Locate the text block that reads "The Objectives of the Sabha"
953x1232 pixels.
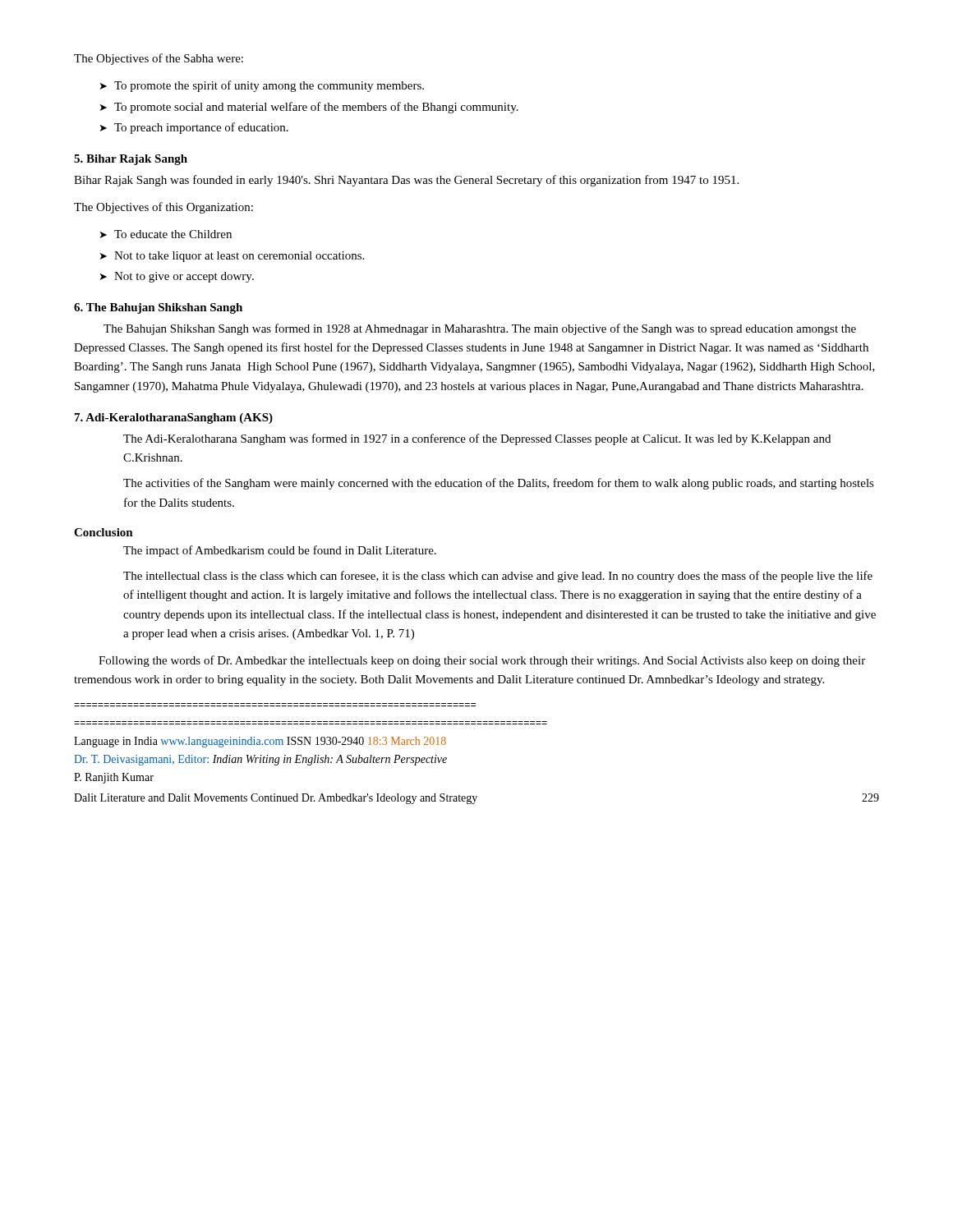point(159,58)
